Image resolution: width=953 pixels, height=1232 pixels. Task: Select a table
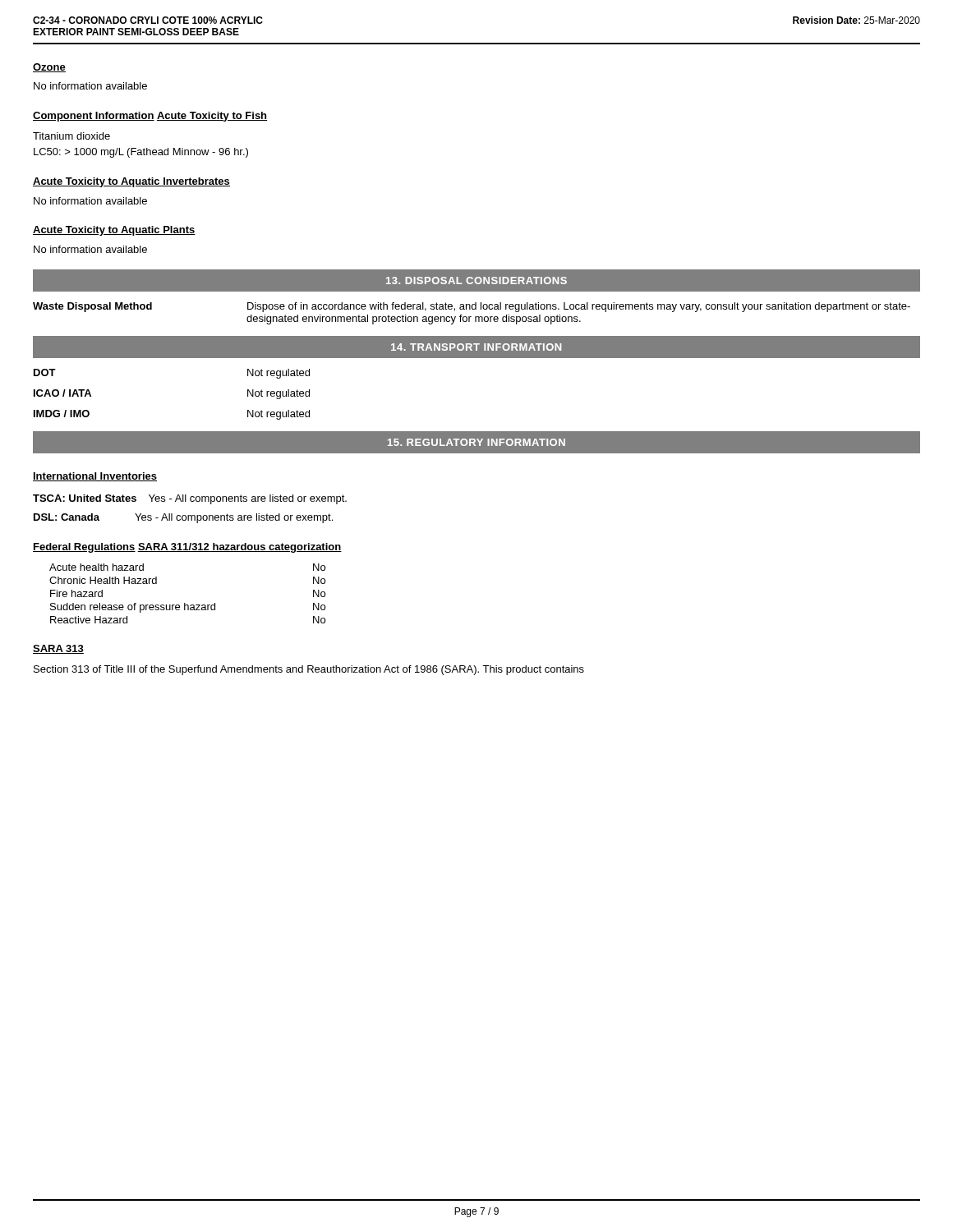tap(476, 593)
